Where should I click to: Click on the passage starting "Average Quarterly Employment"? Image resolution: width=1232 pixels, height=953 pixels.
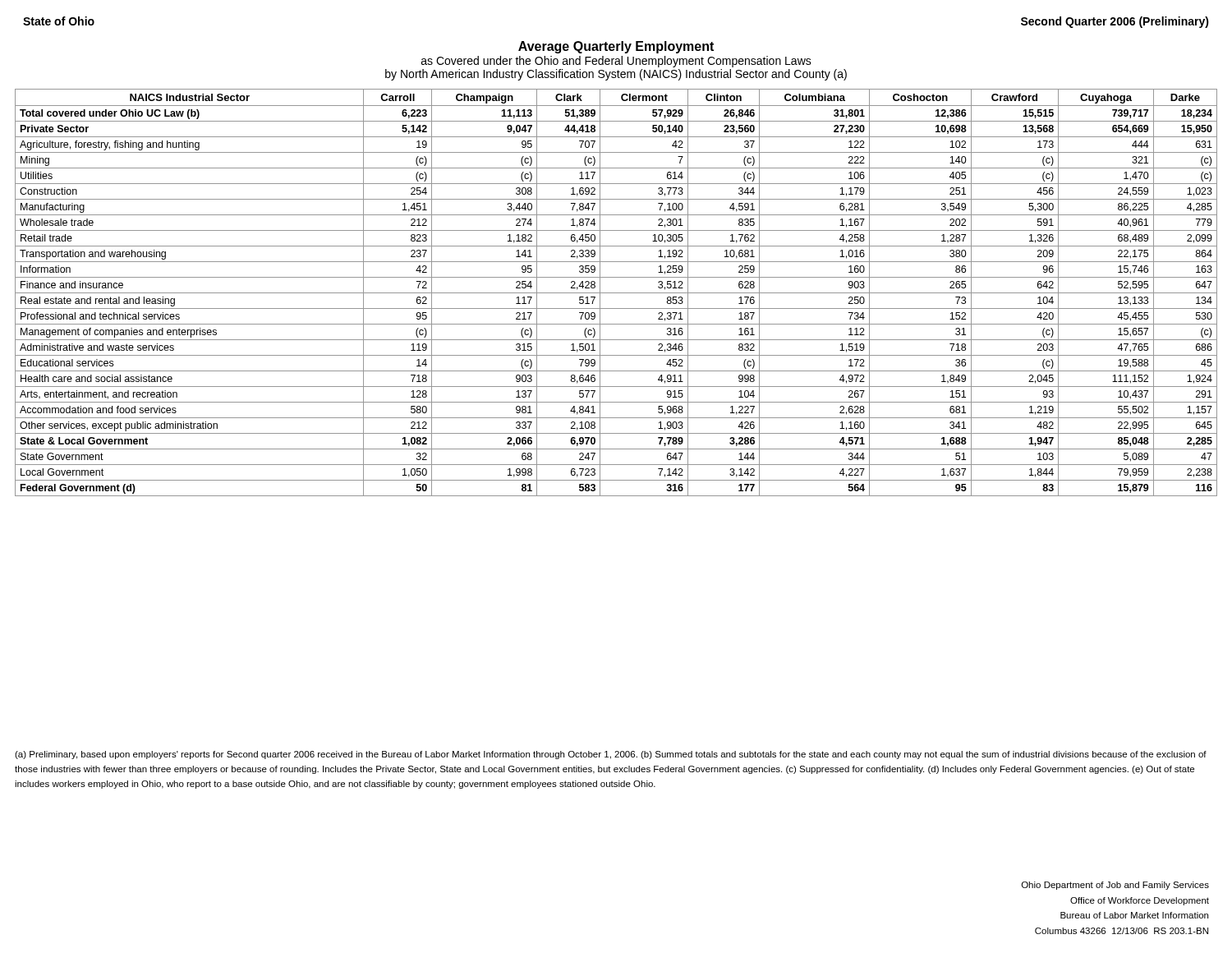tap(616, 60)
